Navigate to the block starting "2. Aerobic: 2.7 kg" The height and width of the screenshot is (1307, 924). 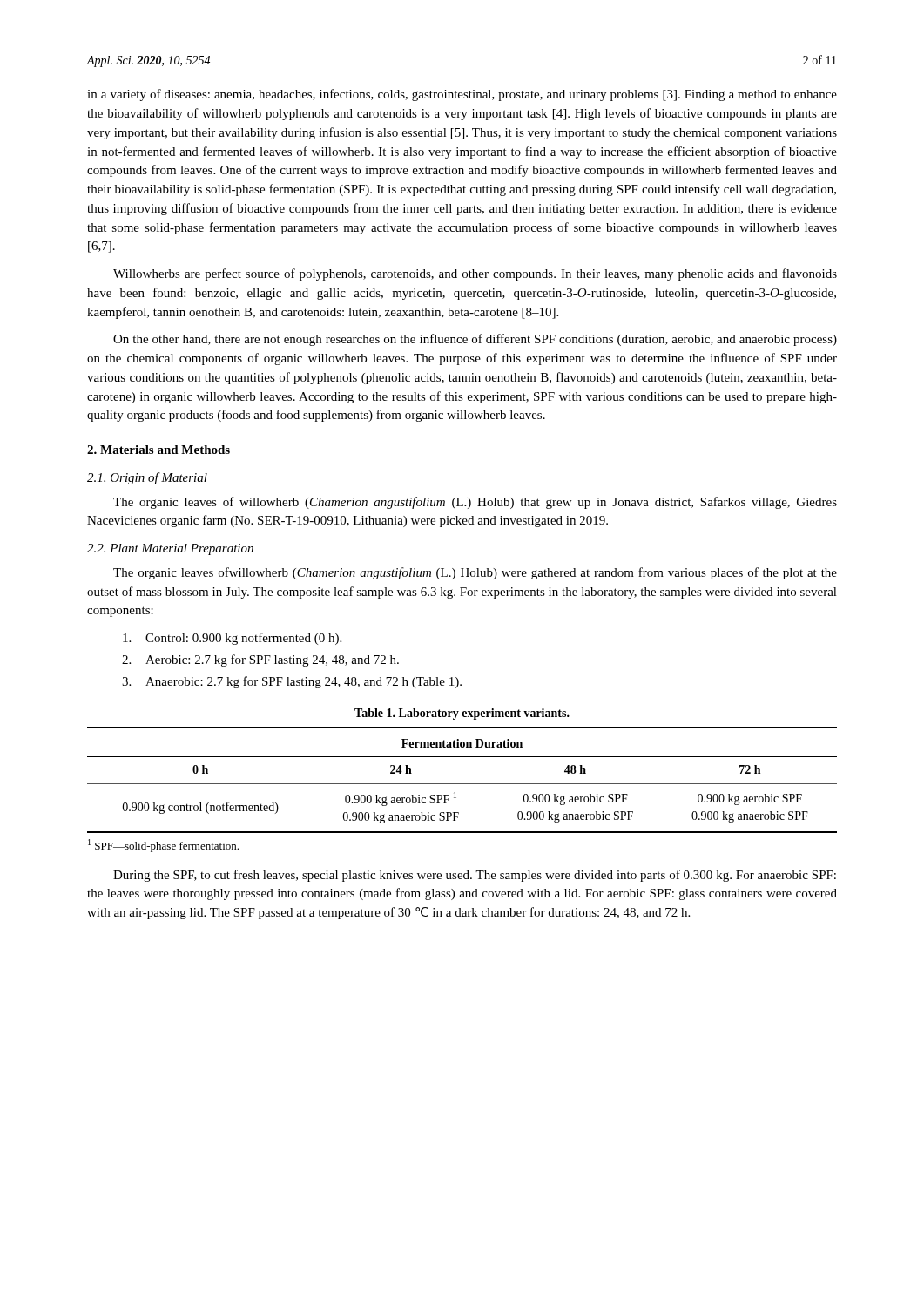[261, 660]
